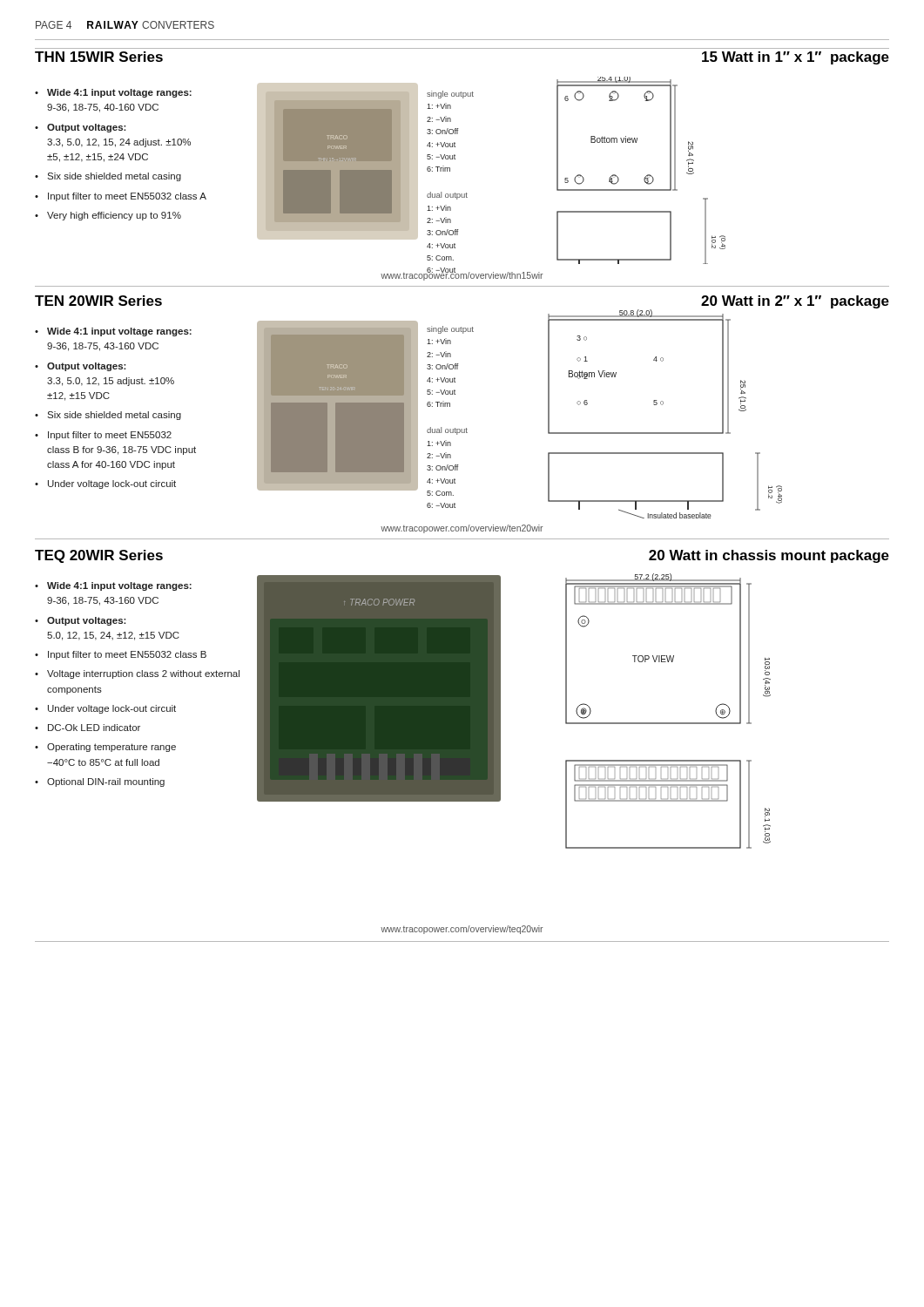Click on the section header that reads "15 Watt in"
The image size is (924, 1307).
(x=795, y=57)
